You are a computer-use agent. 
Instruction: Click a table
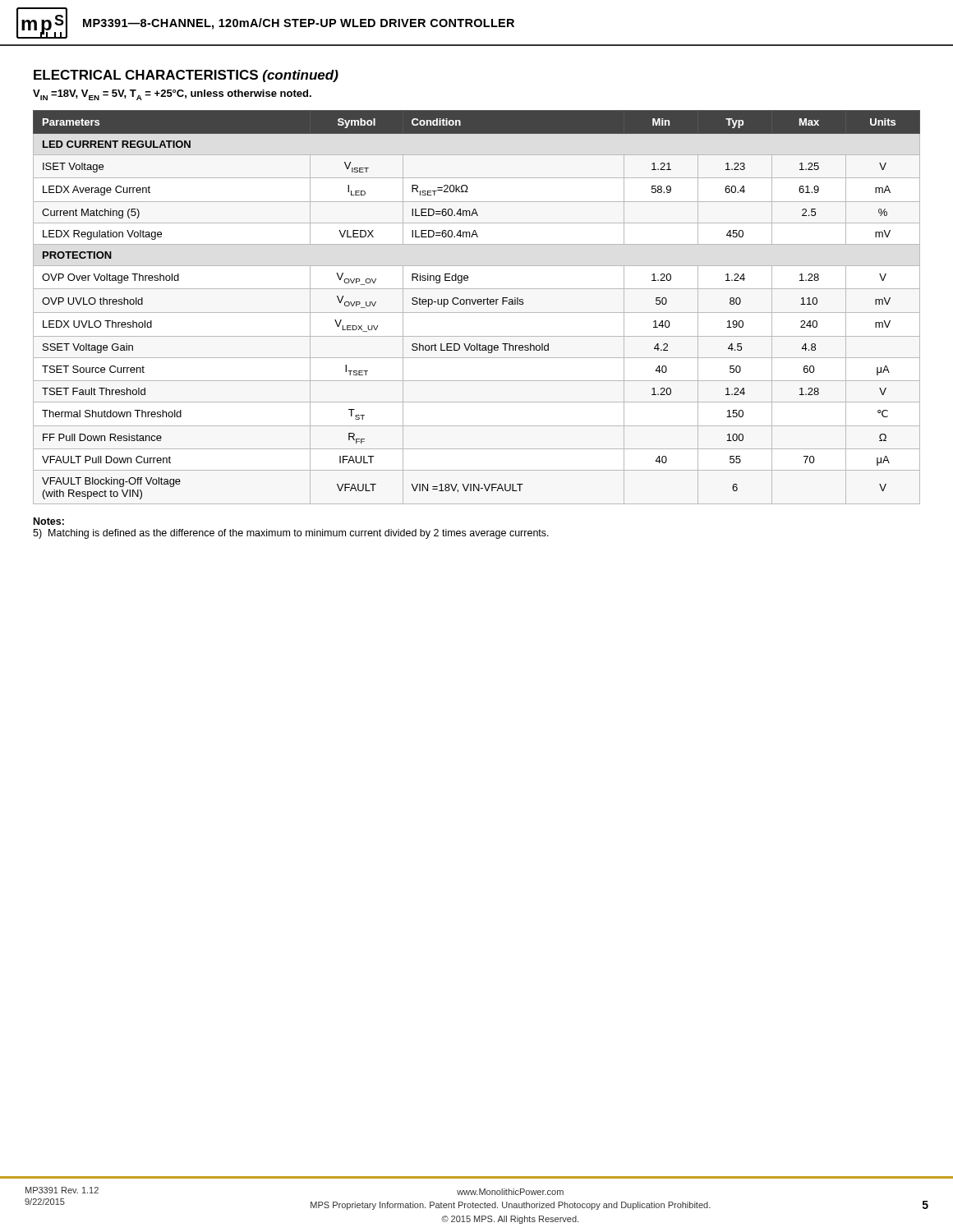pos(476,307)
